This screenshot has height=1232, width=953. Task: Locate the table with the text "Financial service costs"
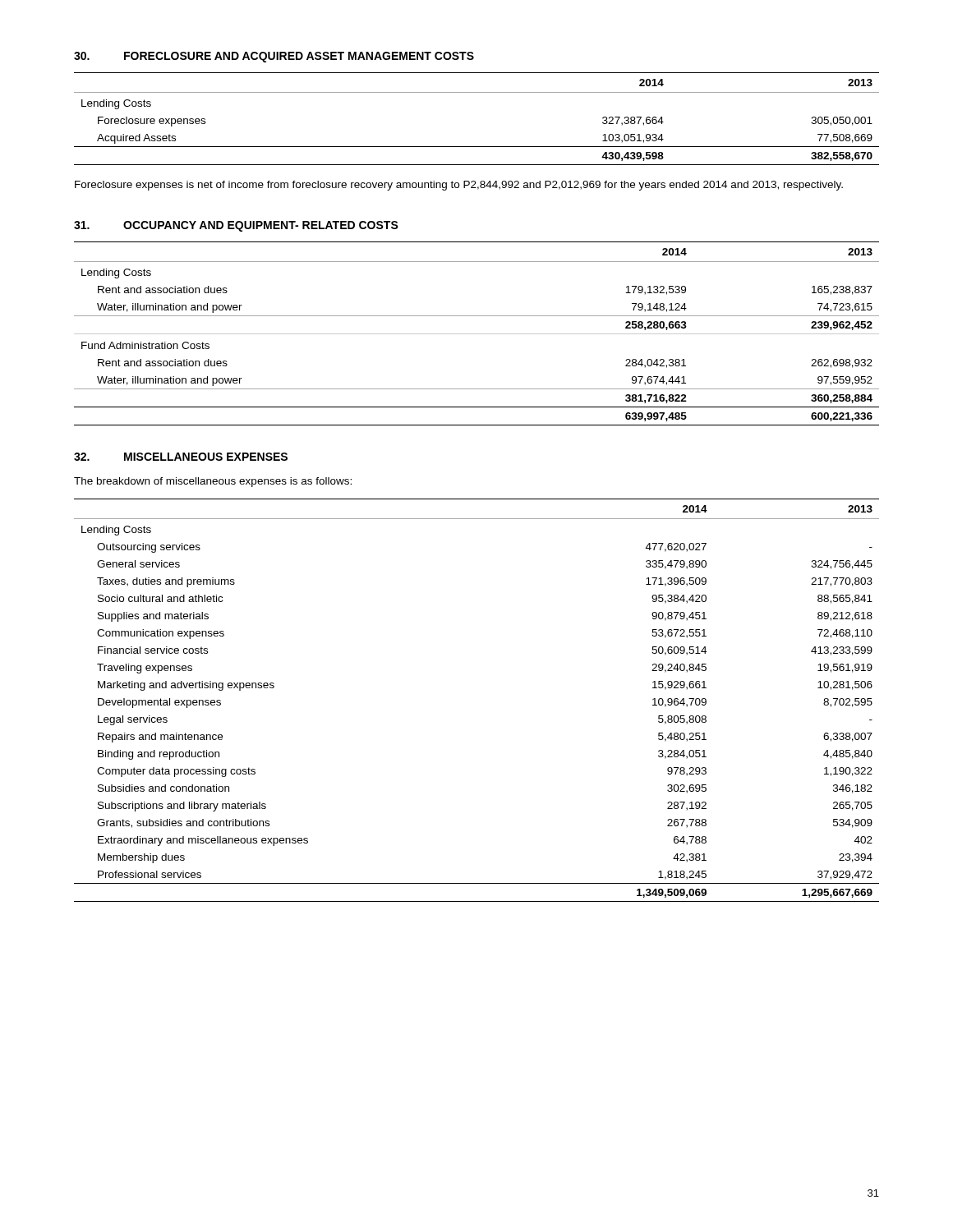pos(476,700)
